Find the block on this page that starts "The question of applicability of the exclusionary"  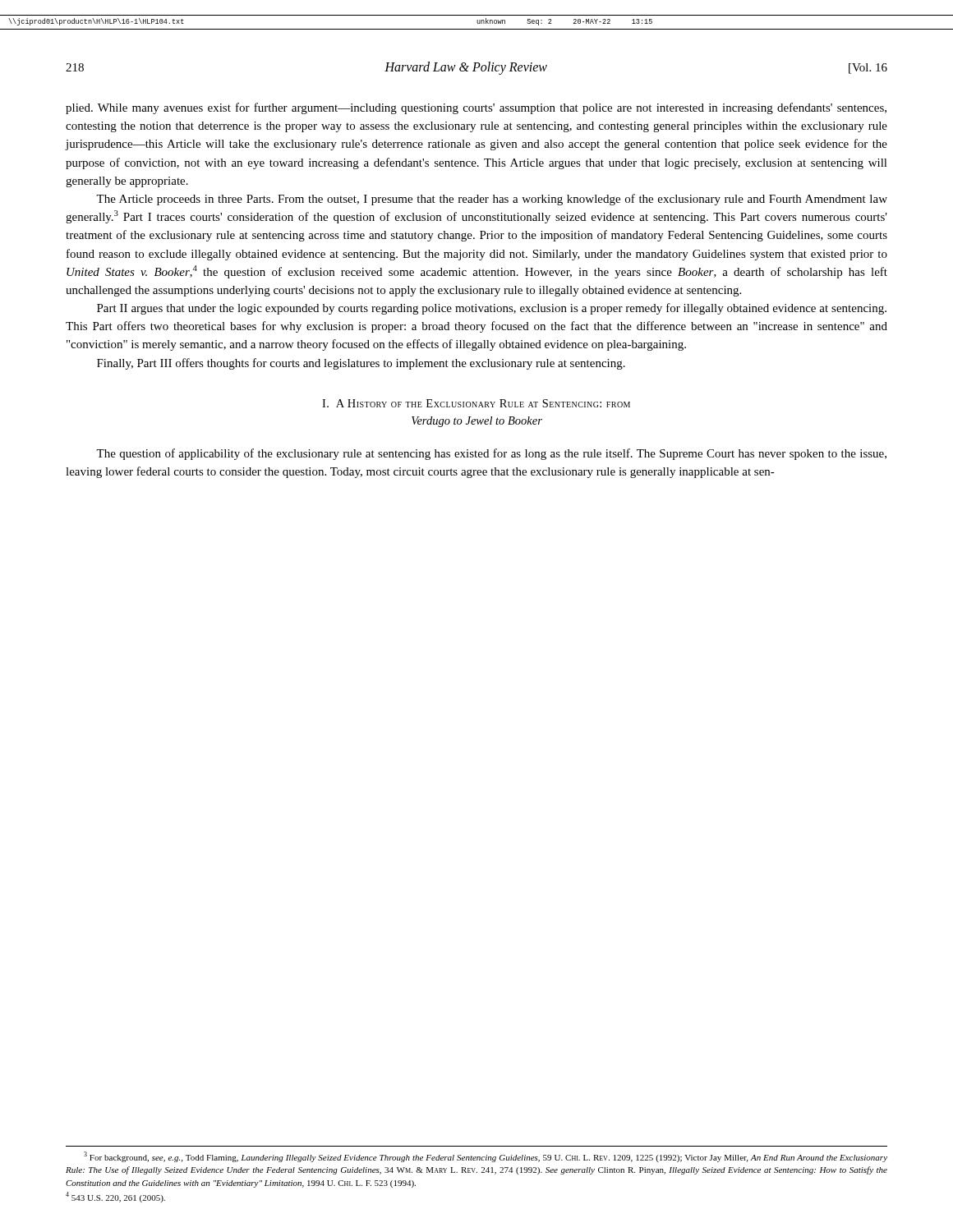click(476, 462)
